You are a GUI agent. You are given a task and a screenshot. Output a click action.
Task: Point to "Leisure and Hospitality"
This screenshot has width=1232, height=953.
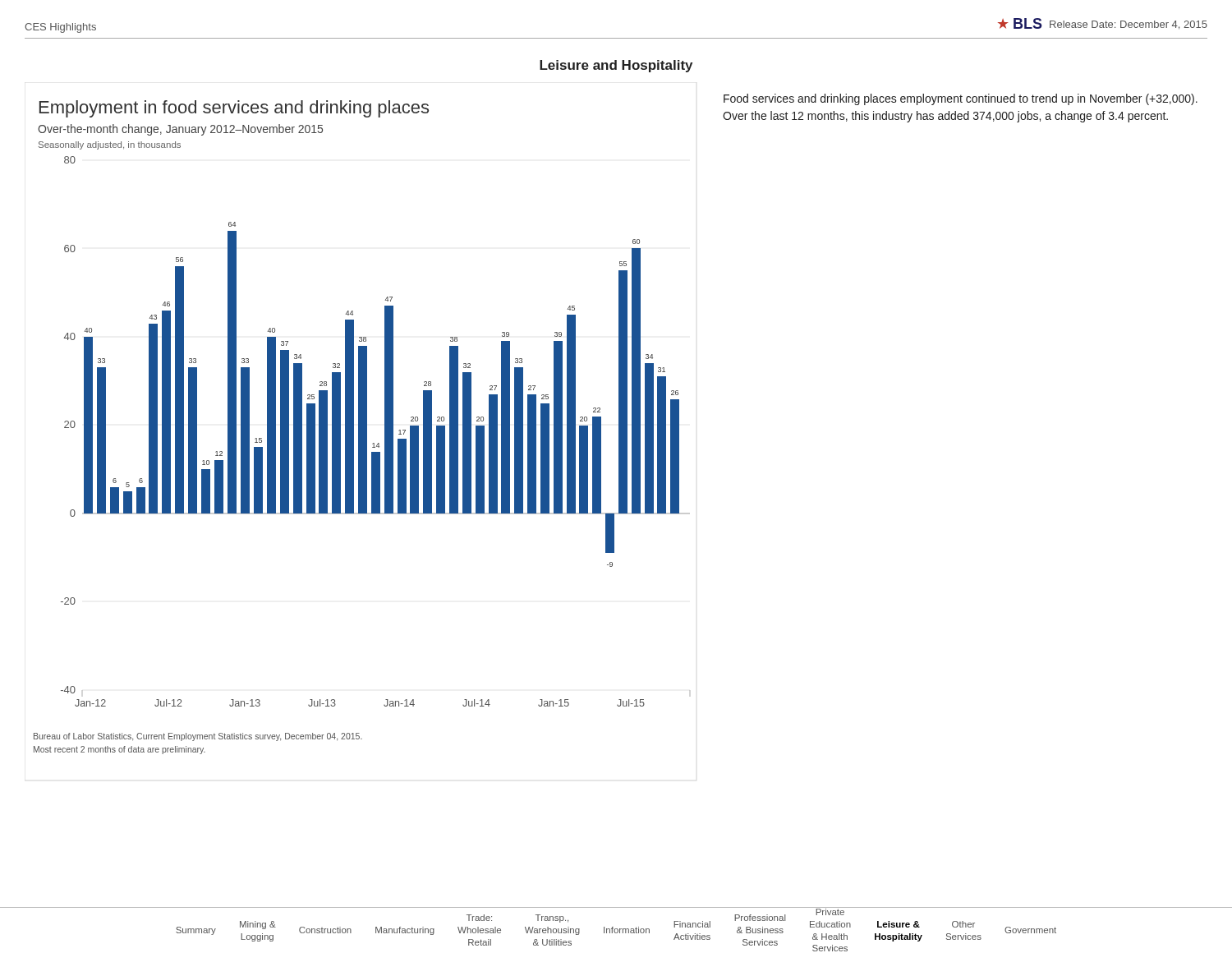pos(616,65)
